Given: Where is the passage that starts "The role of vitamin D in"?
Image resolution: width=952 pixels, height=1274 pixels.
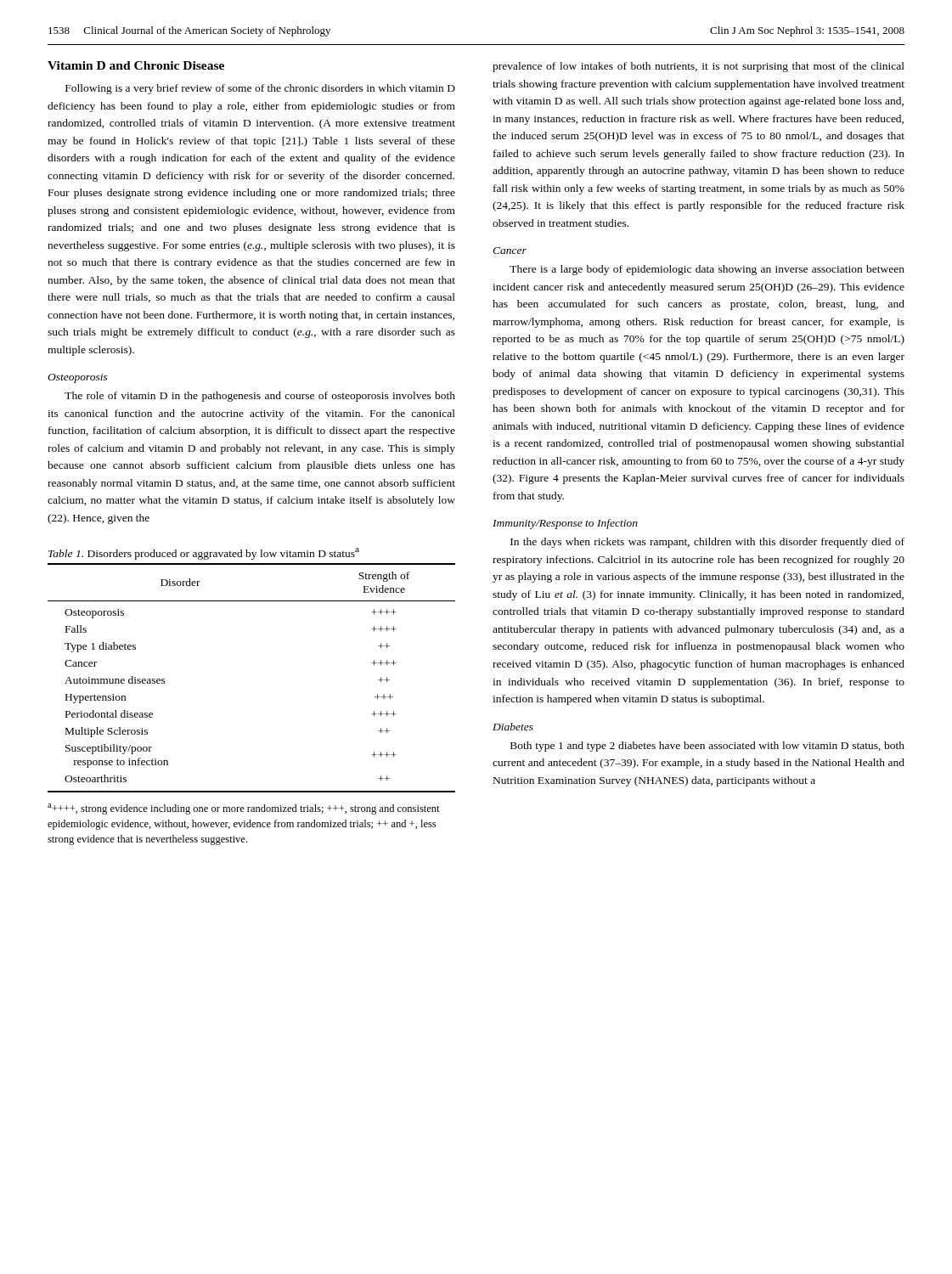Looking at the screenshot, I should point(251,457).
